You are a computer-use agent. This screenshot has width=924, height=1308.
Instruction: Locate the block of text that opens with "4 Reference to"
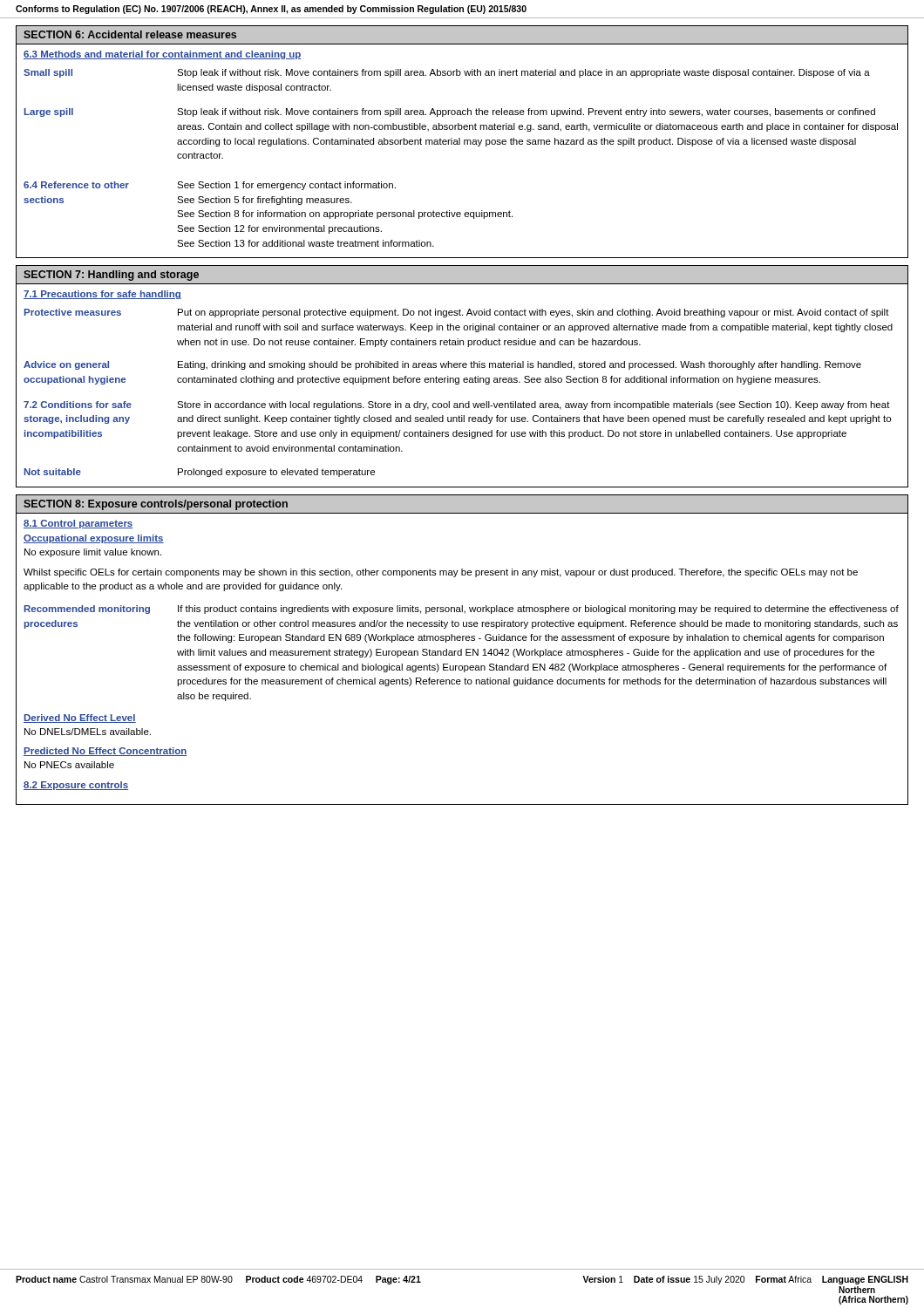[x=462, y=214]
